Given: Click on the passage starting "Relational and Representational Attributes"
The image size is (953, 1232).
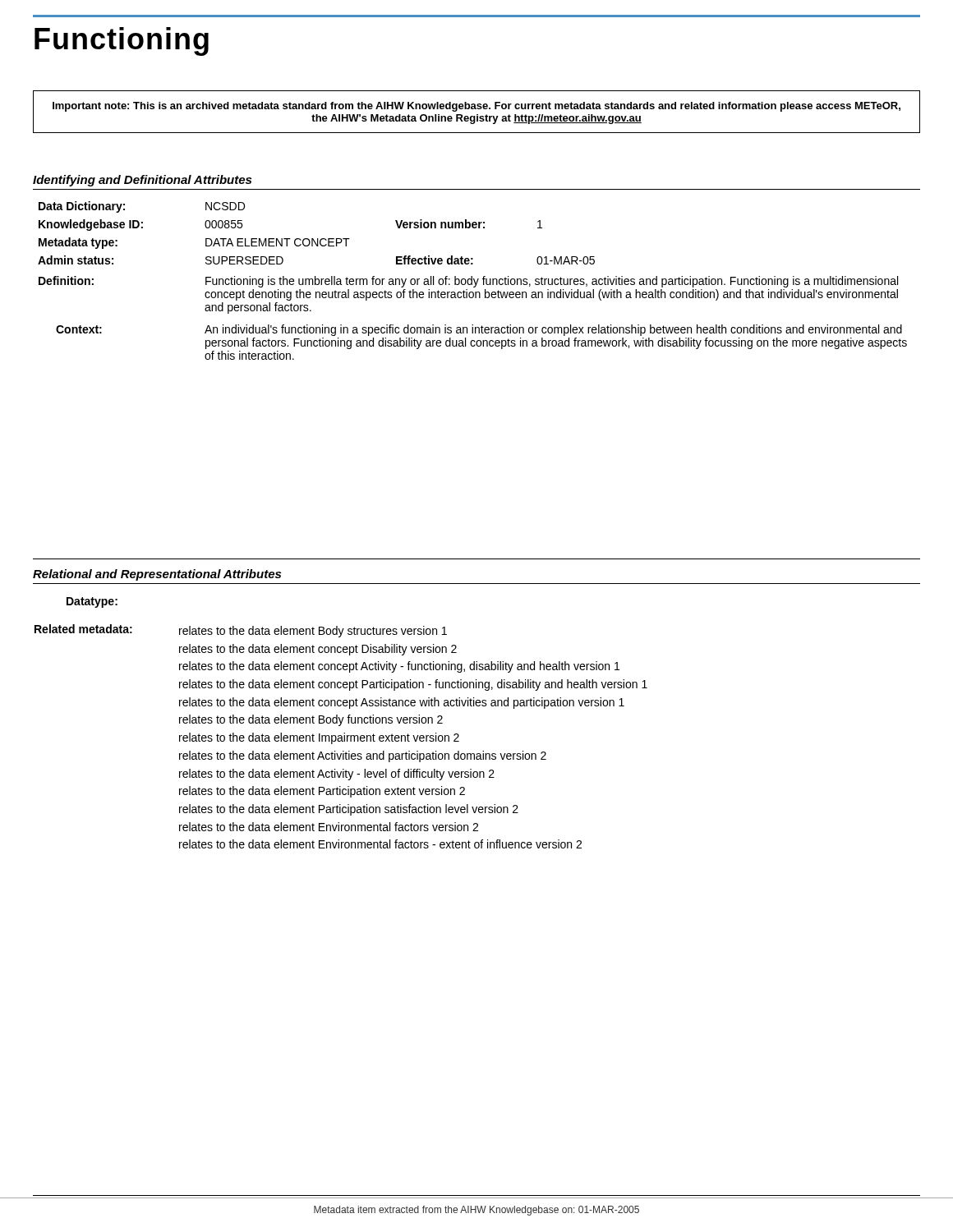Looking at the screenshot, I should [x=157, y=574].
